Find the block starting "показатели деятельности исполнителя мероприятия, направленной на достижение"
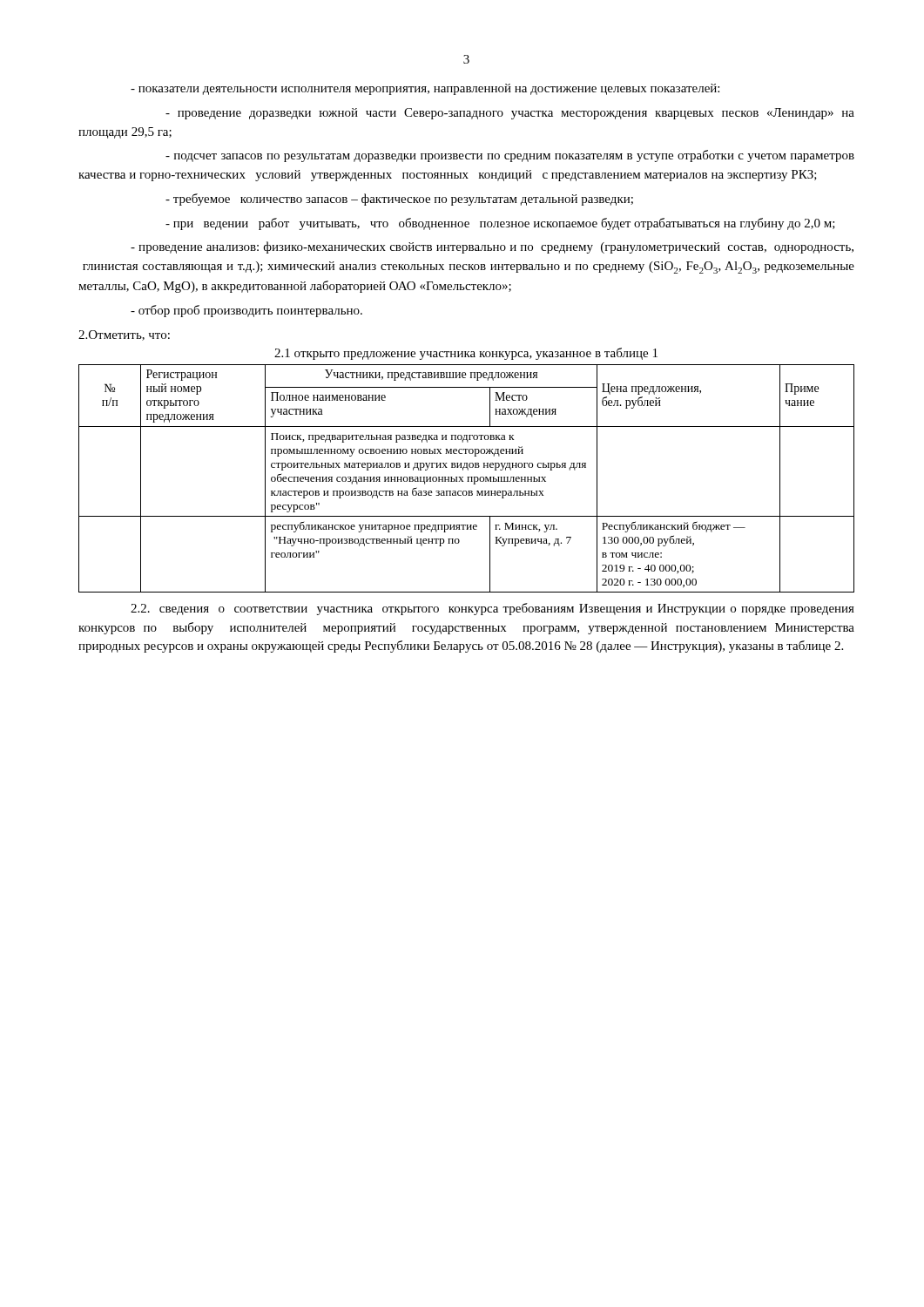 tap(426, 88)
